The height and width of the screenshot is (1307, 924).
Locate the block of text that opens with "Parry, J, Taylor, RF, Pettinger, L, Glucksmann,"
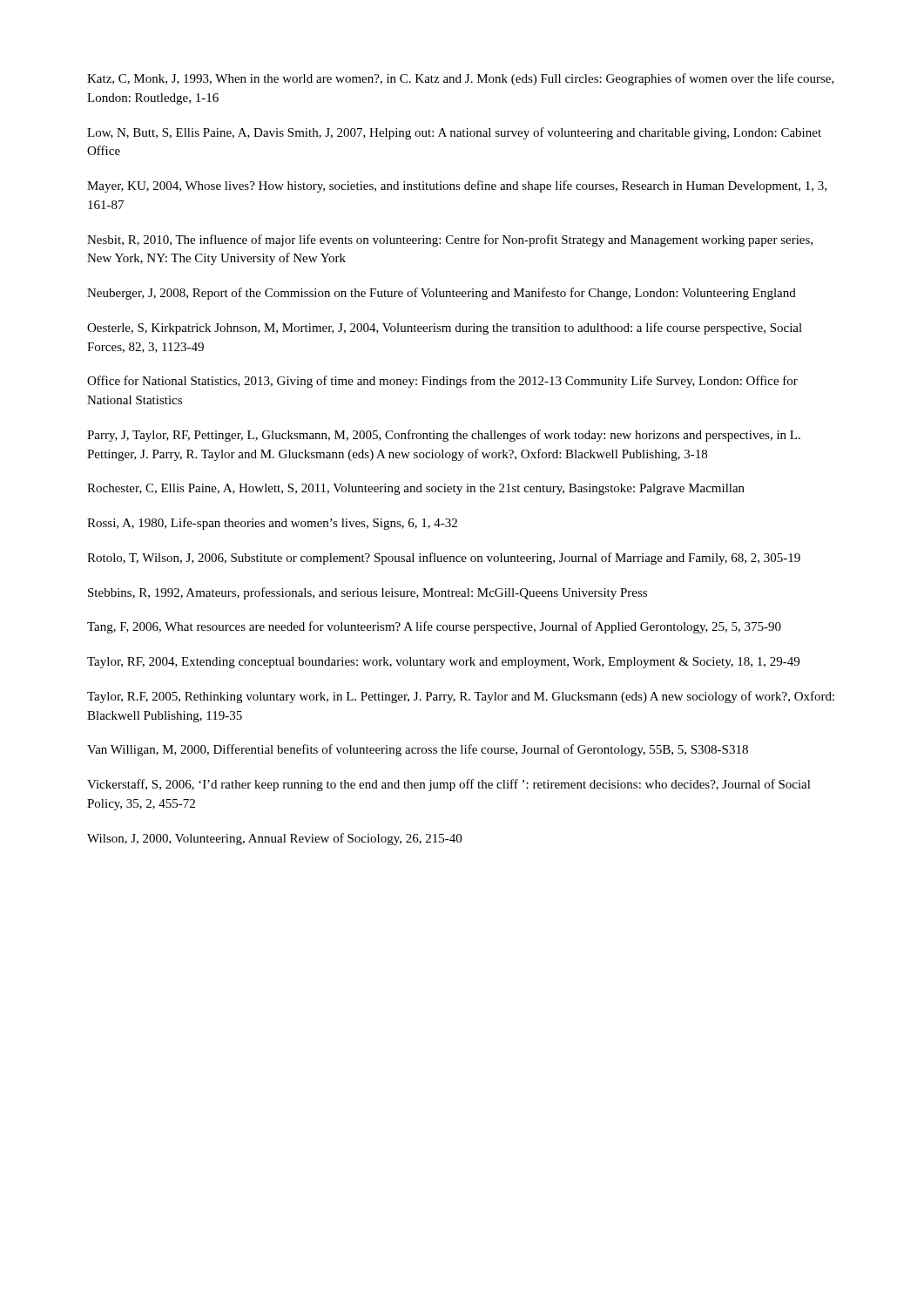coord(444,444)
